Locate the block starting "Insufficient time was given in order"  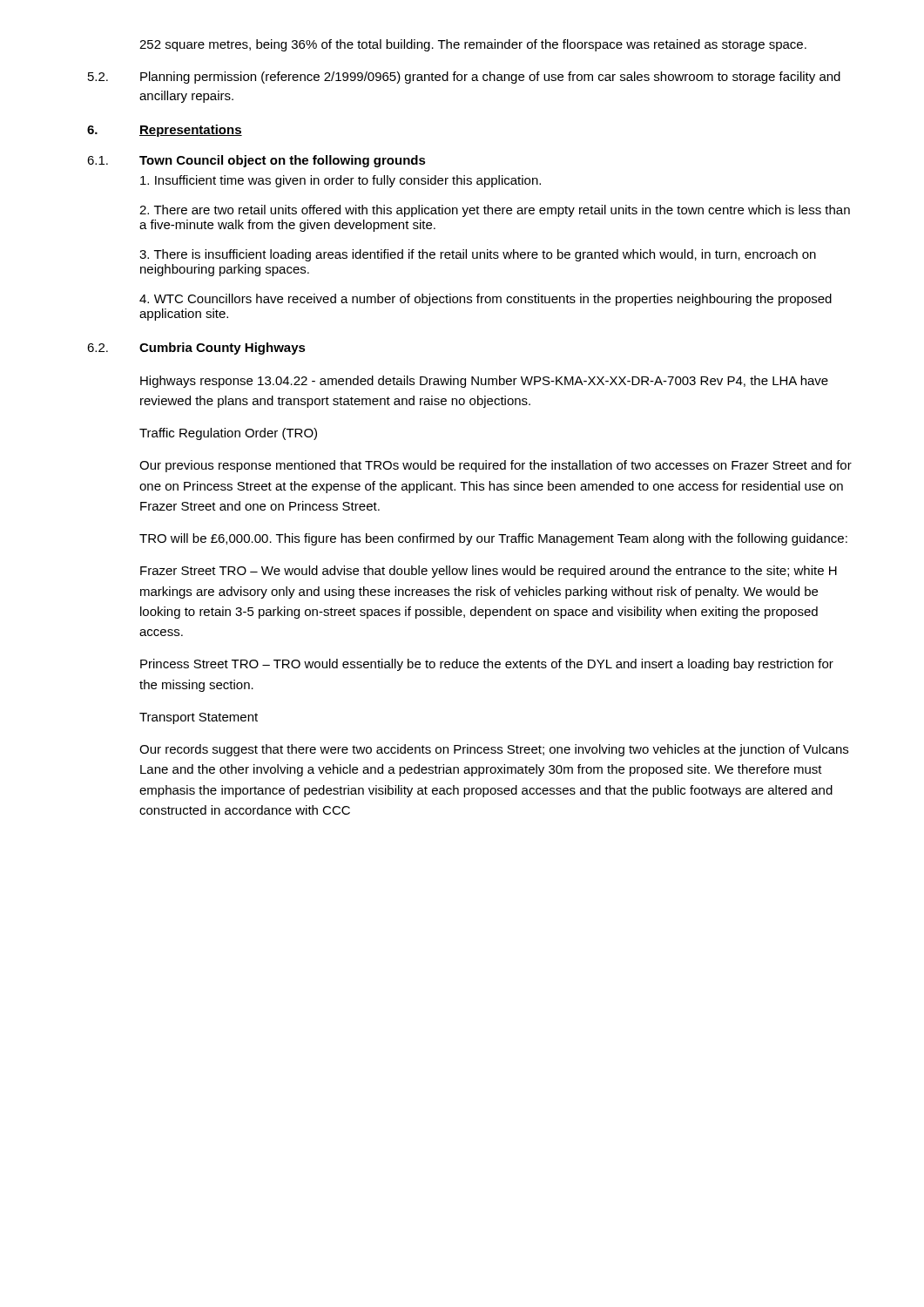point(341,180)
